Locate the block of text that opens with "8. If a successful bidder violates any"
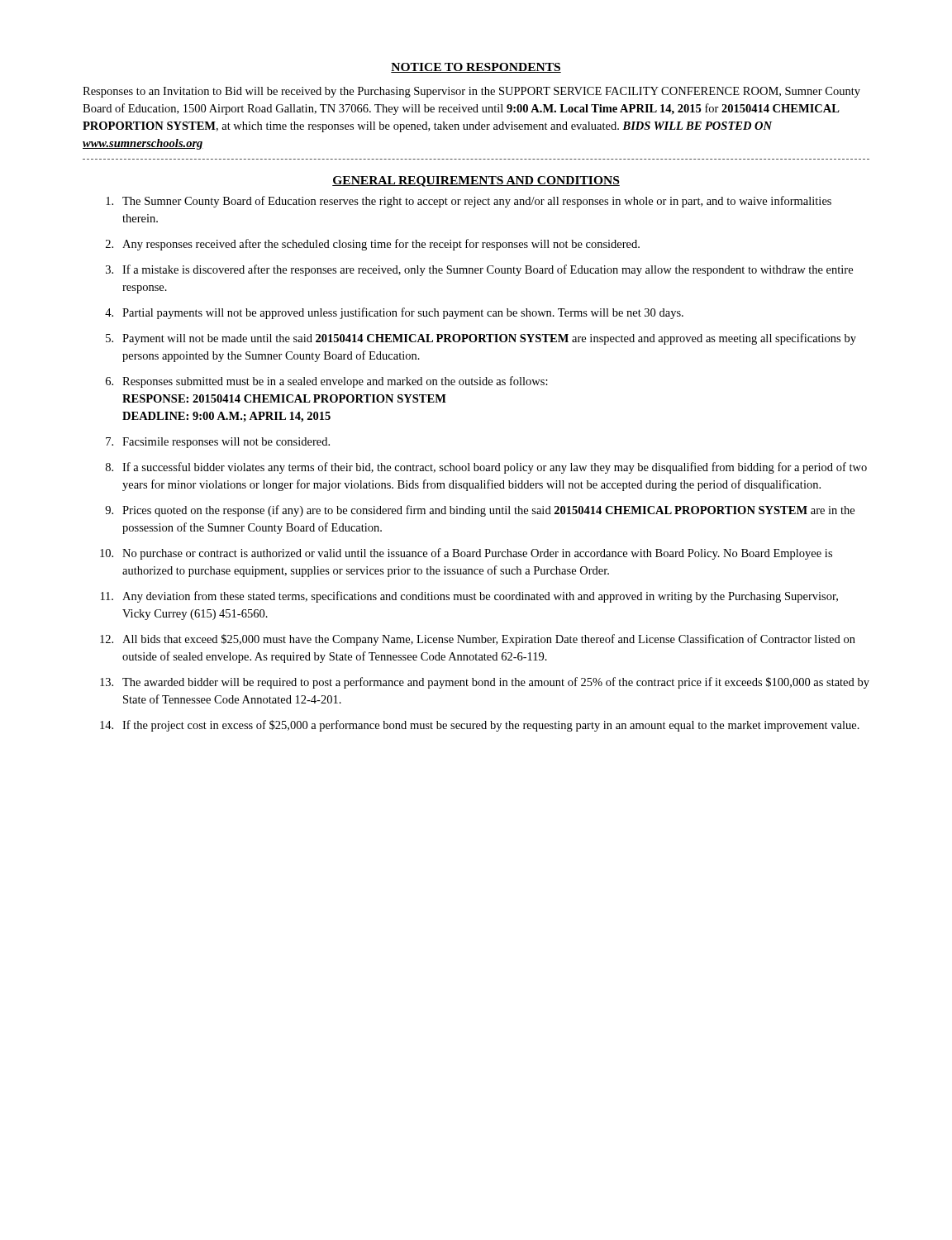The width and height of the screenshot is (952, 1240). (476, 476)
